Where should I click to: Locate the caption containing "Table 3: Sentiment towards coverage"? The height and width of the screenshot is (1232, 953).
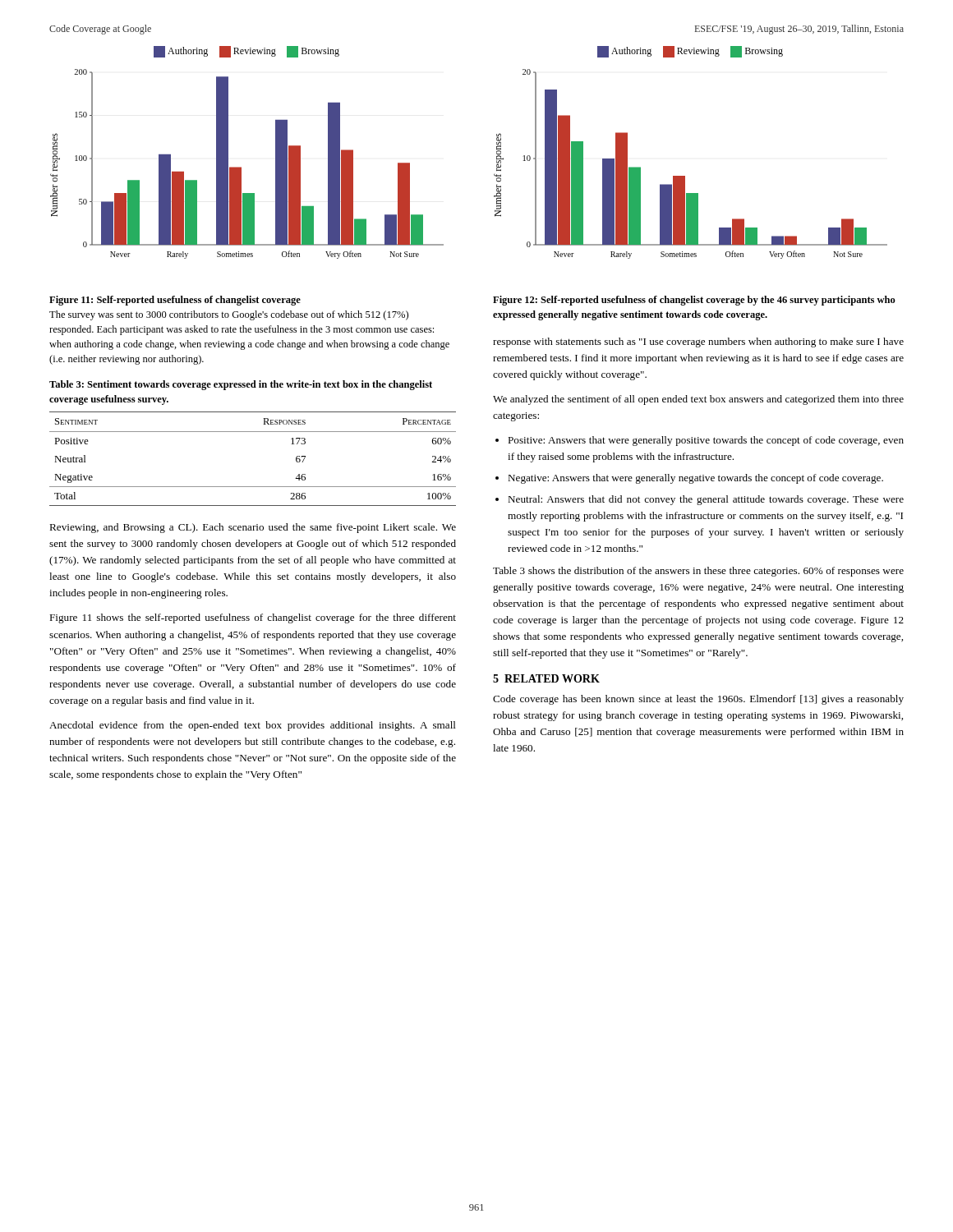click(241, 392)
